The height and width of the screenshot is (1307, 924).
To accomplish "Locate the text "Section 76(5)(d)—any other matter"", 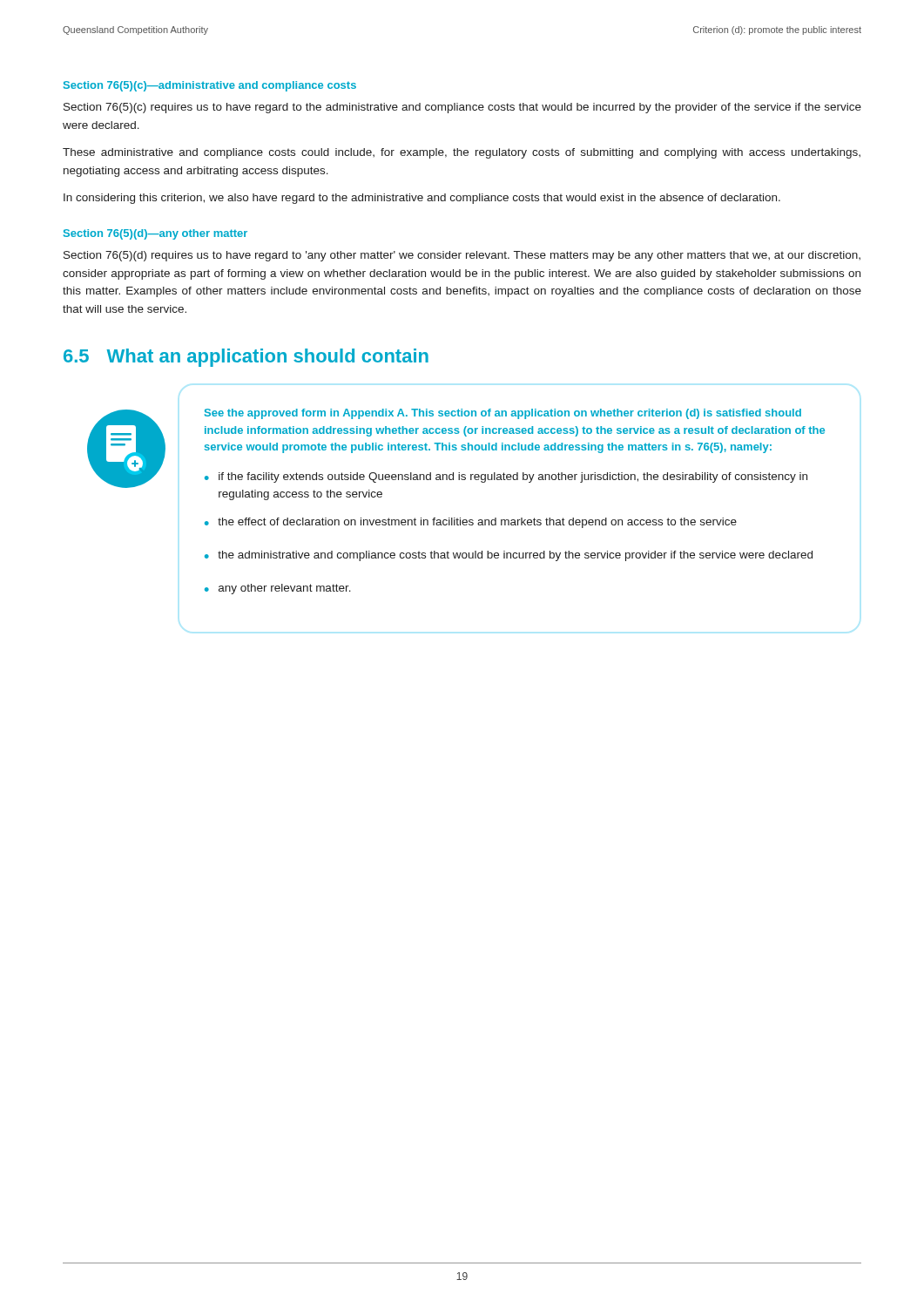I will click(x=155, y=233).
